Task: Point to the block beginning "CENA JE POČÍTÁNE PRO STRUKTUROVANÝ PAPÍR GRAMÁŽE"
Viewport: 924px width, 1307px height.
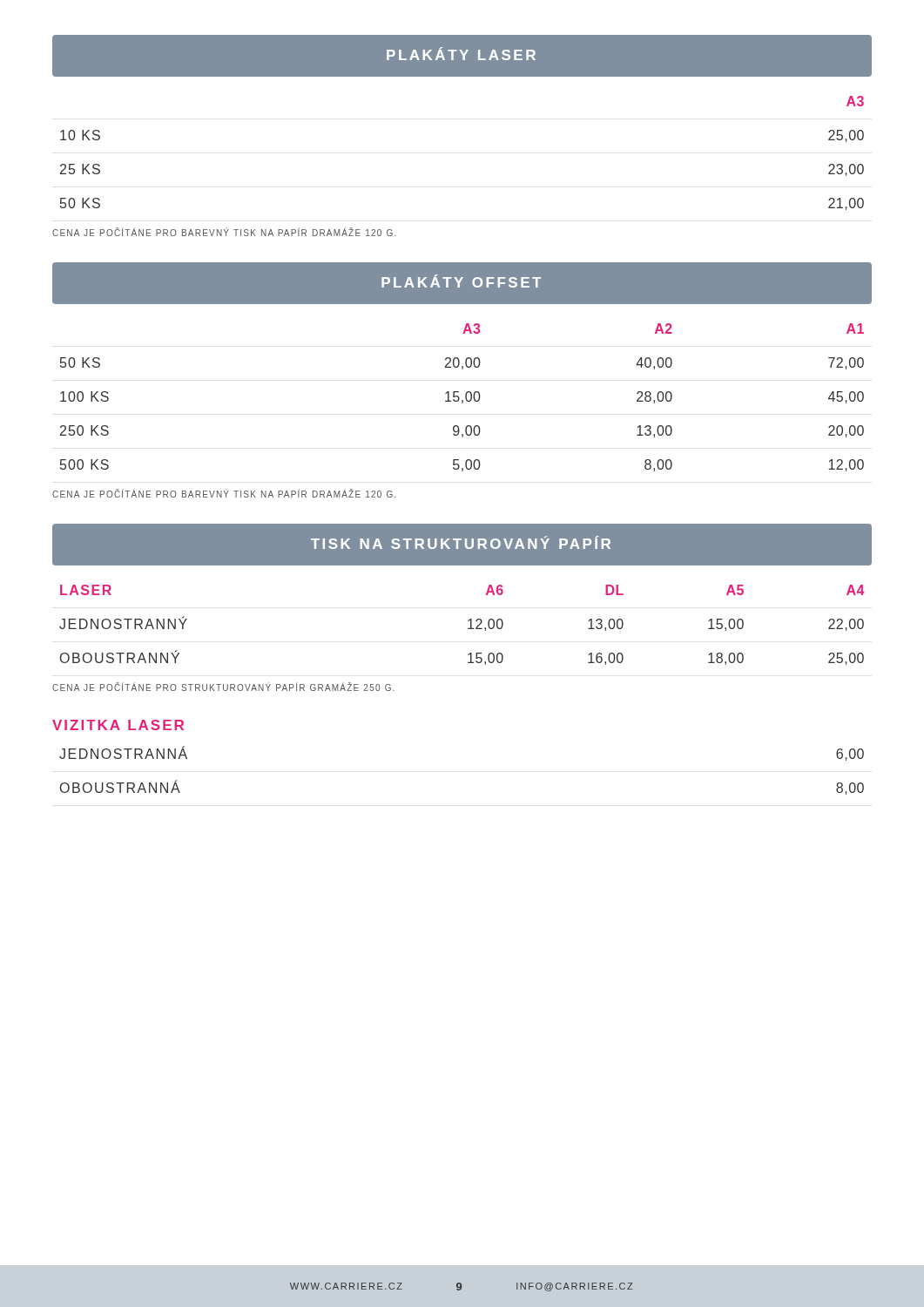Action: pyautogui.click(x=224, y=688)
